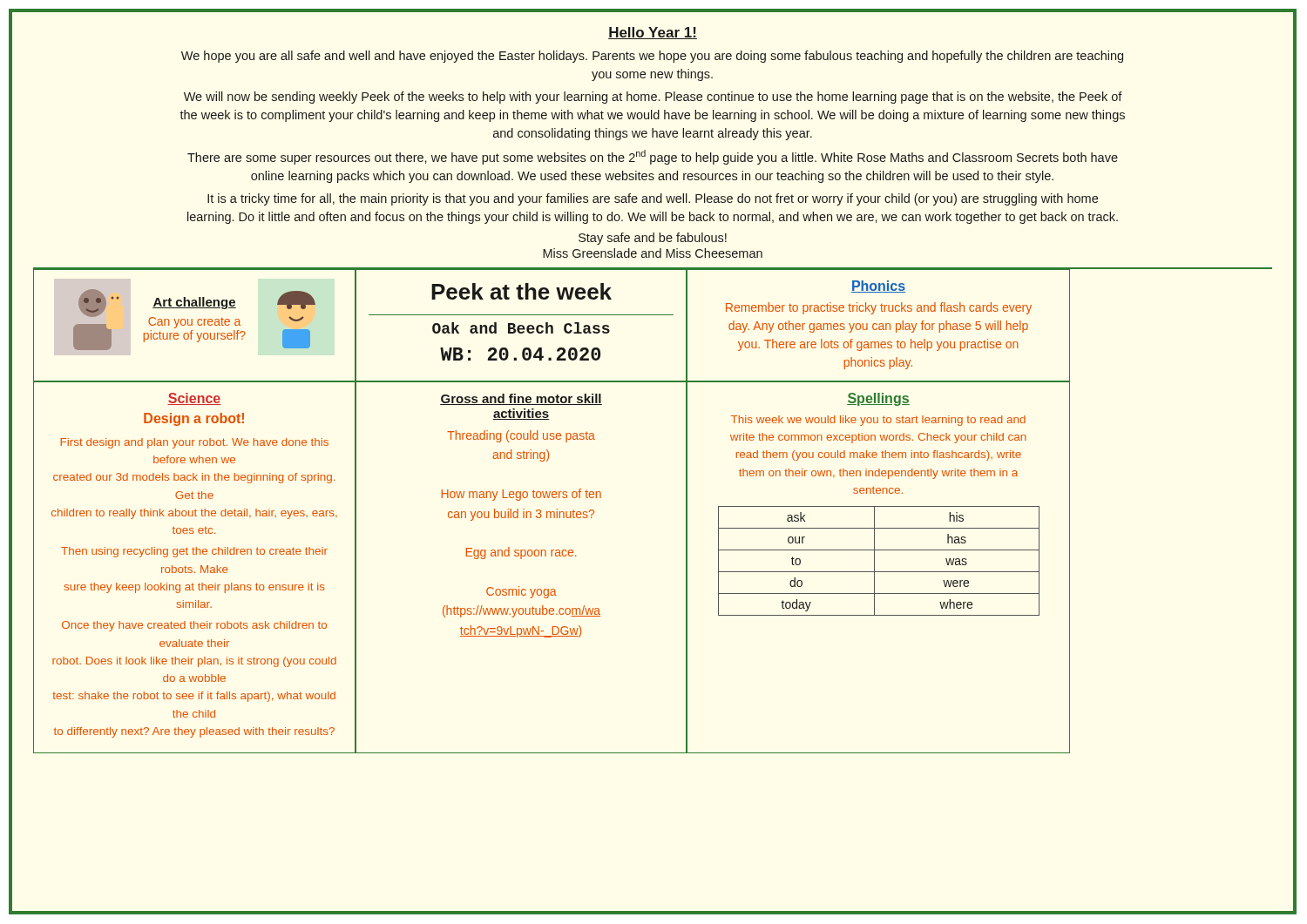This screenshot has height=924, width=1307.
Task: Find the block starting "We will now be"
Action: click(653, 115)
